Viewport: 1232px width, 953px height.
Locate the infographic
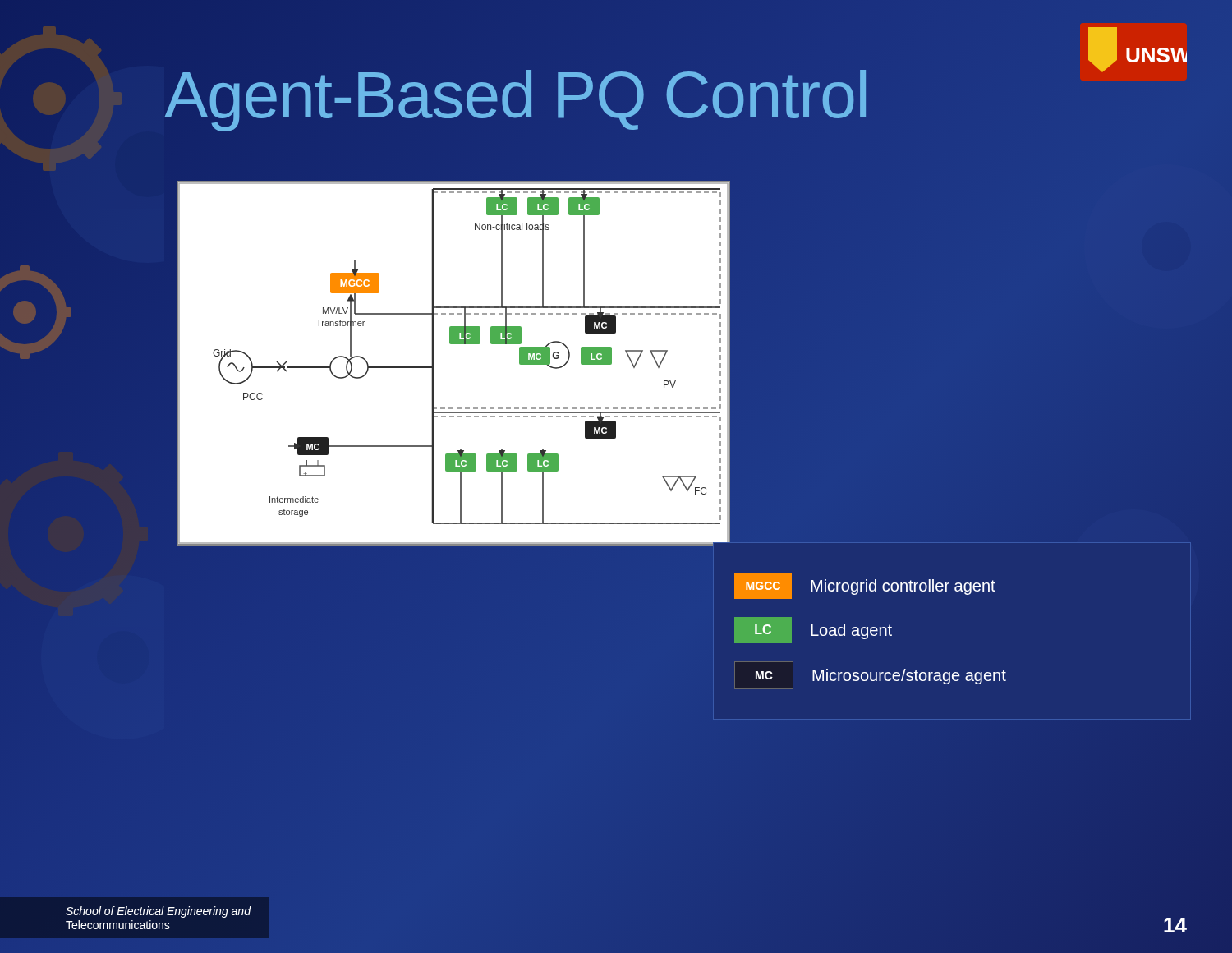[952, 631]
